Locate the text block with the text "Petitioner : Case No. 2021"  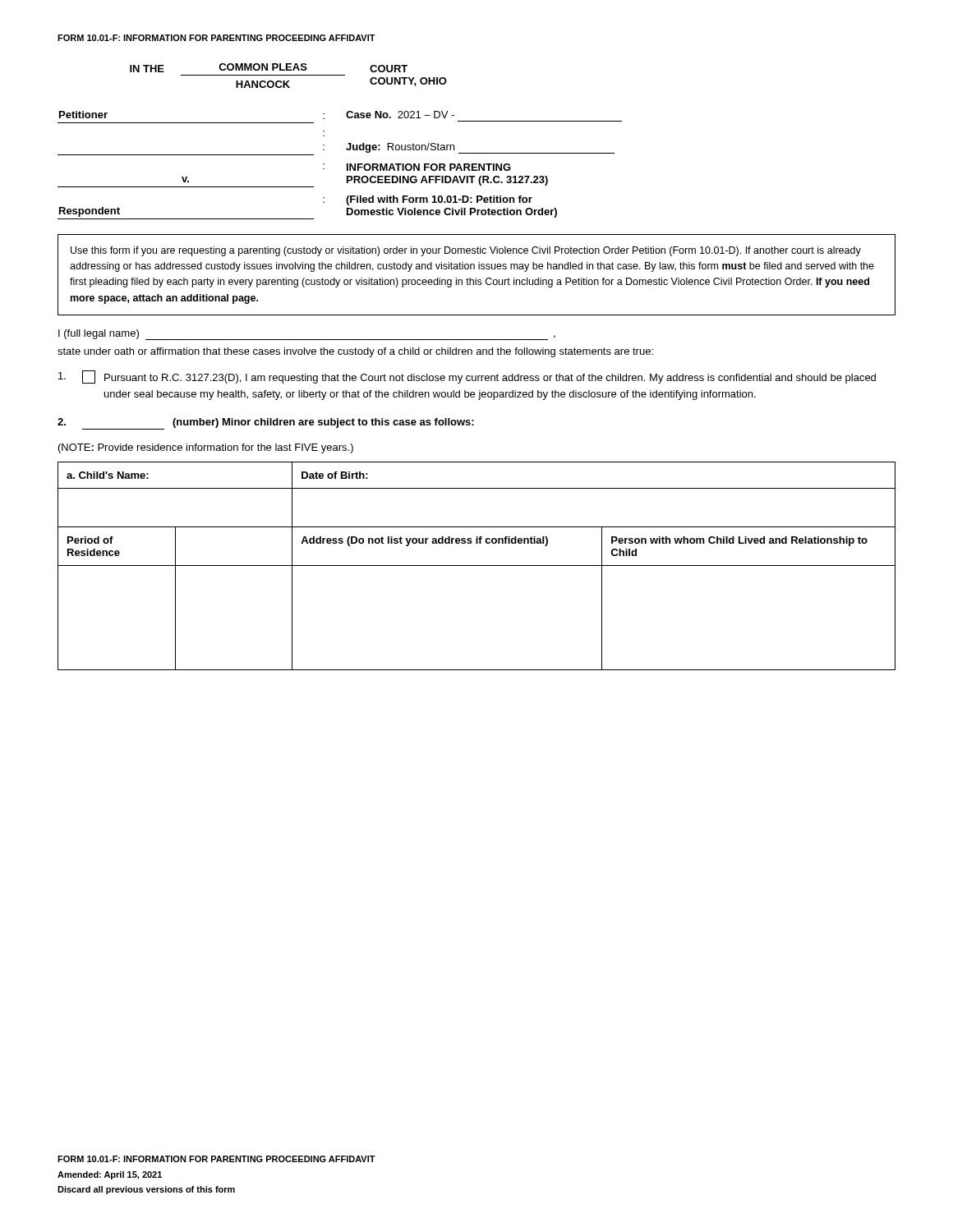pos(476,159)
